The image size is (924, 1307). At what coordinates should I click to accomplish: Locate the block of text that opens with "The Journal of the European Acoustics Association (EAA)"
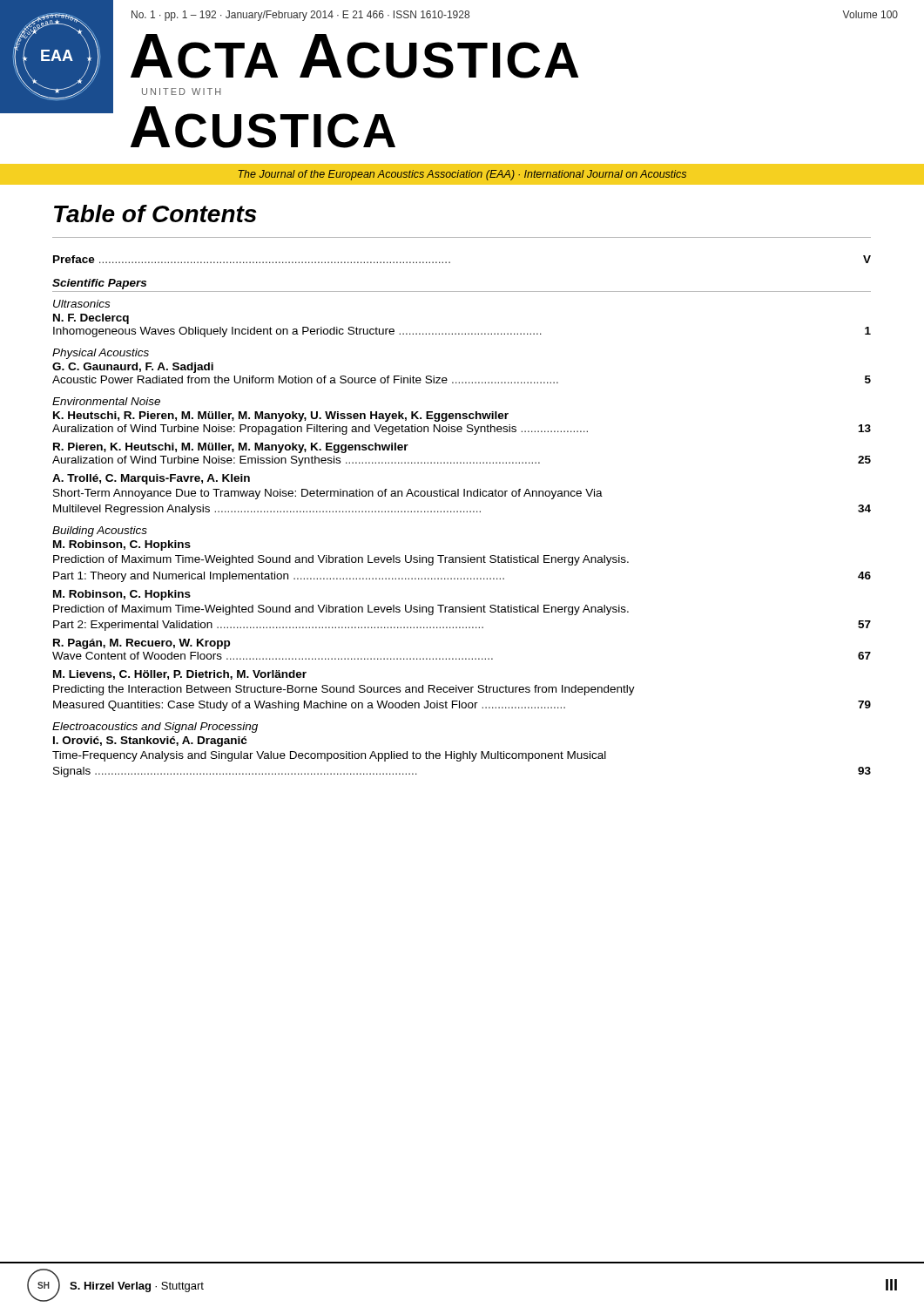[x=462, y=174]
